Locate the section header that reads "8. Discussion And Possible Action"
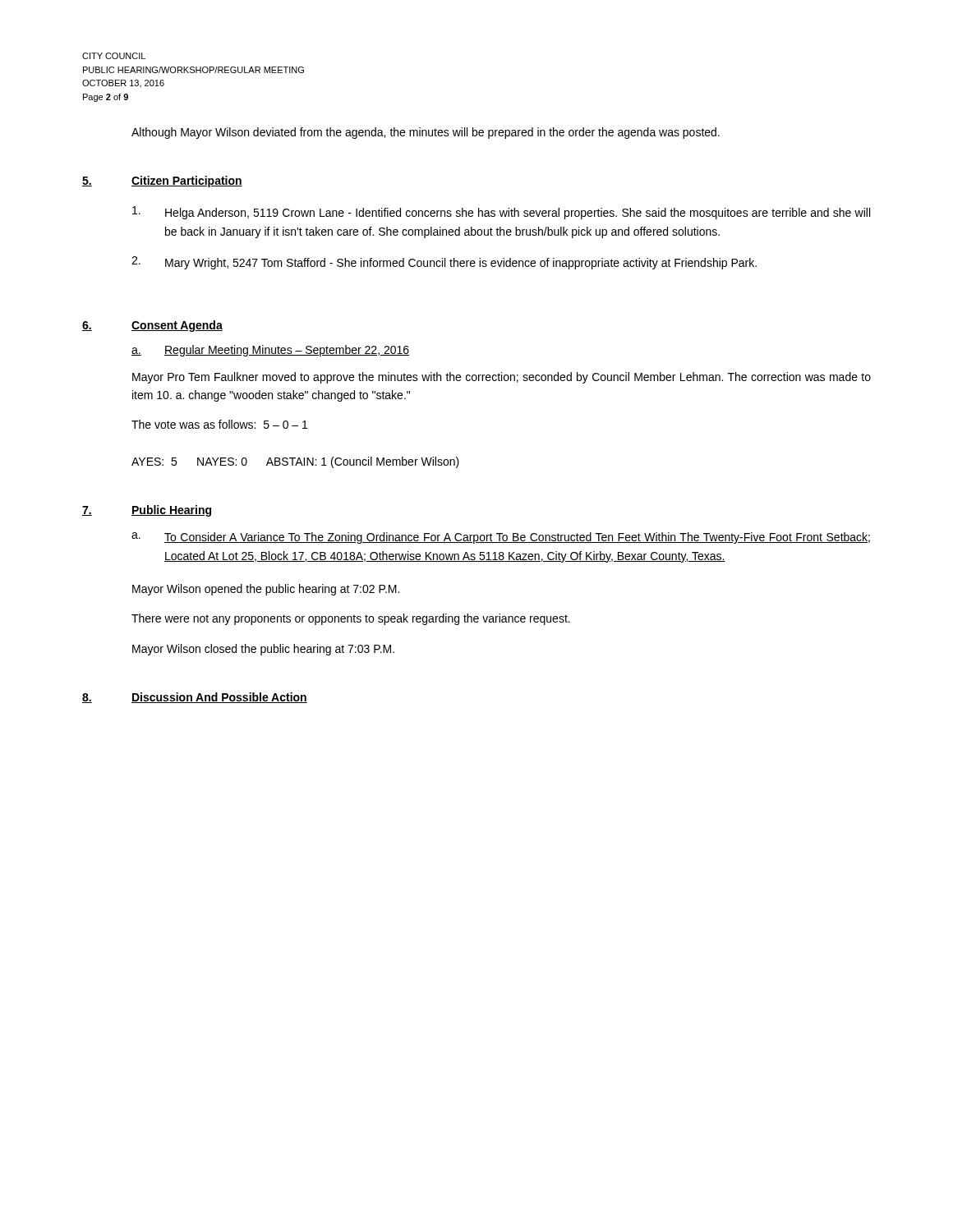The image size is (953, 1232). click(195, 697)
